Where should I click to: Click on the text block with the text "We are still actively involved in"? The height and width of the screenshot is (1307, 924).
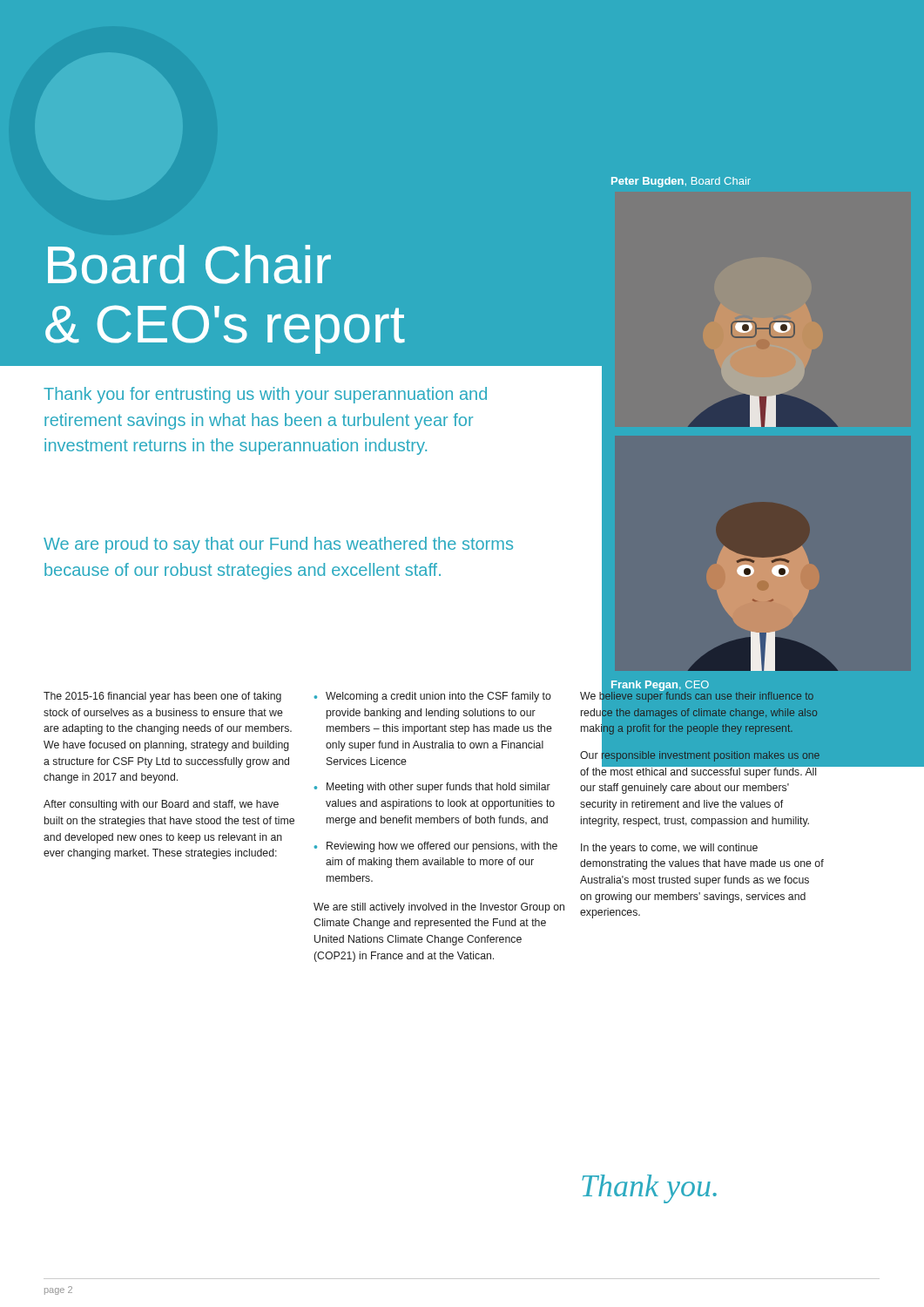pos(439,931)
